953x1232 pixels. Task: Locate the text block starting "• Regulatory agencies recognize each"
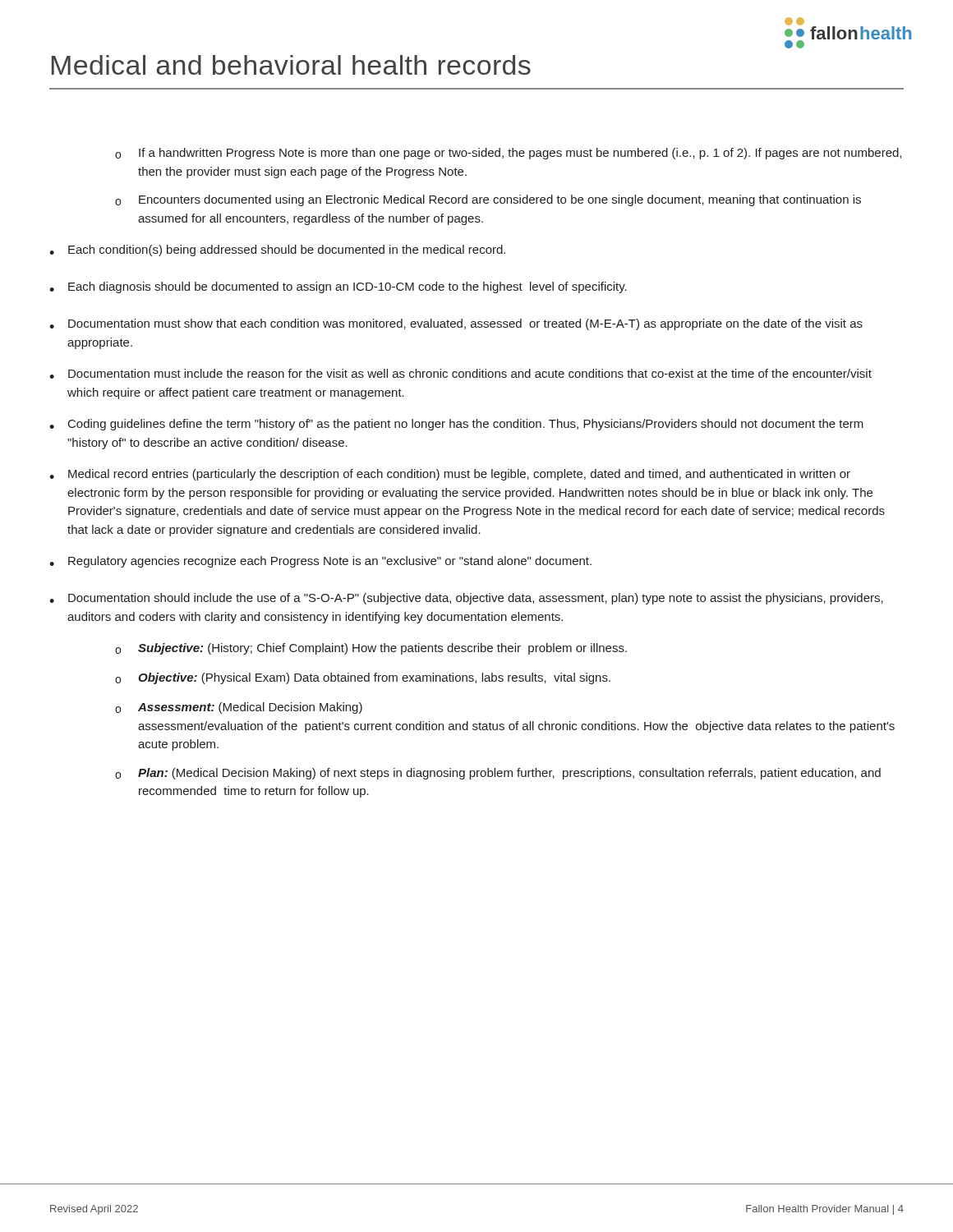tap(476, 564)
